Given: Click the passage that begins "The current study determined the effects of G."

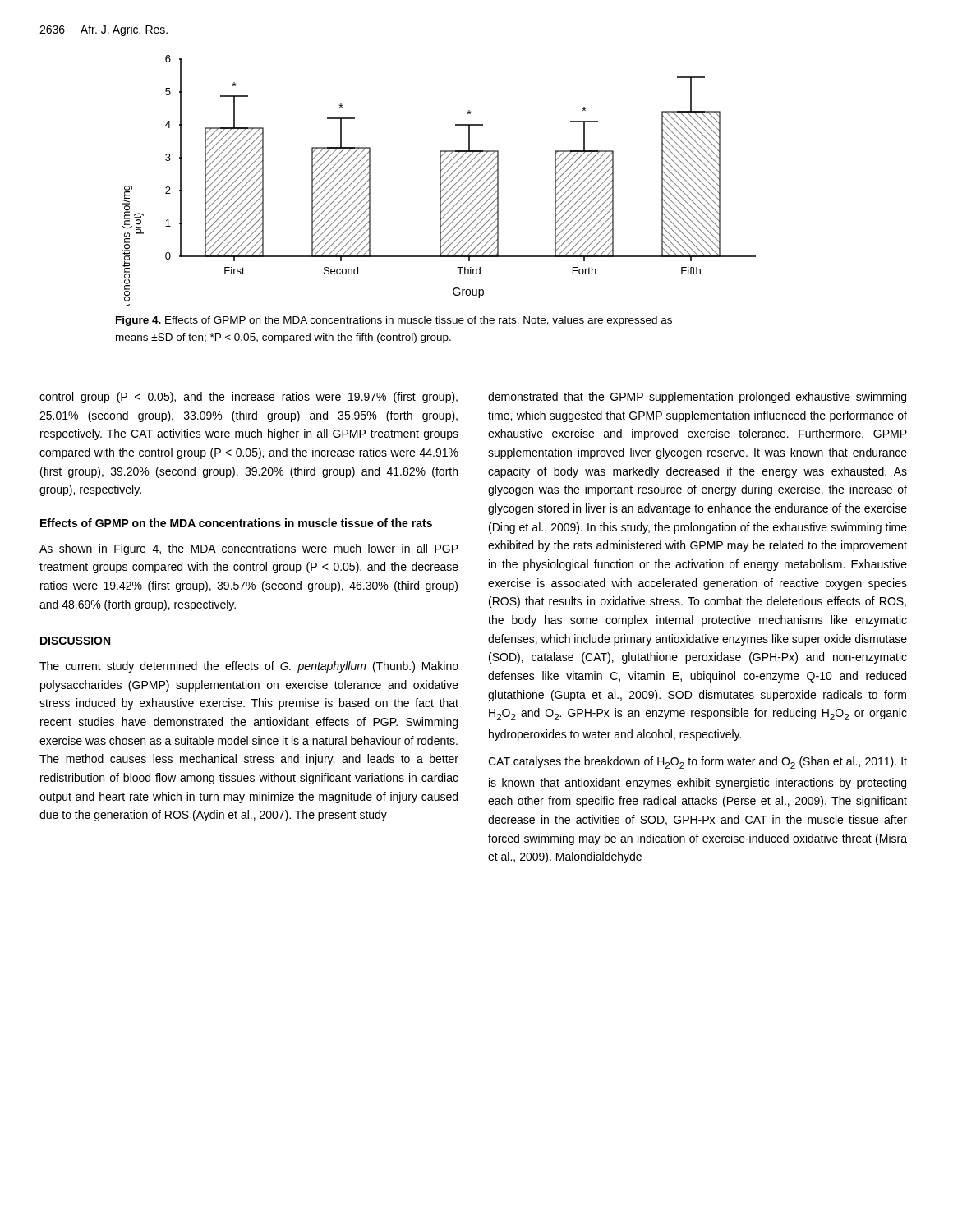Looking at the screenshot, I should (x=249, y=741).
